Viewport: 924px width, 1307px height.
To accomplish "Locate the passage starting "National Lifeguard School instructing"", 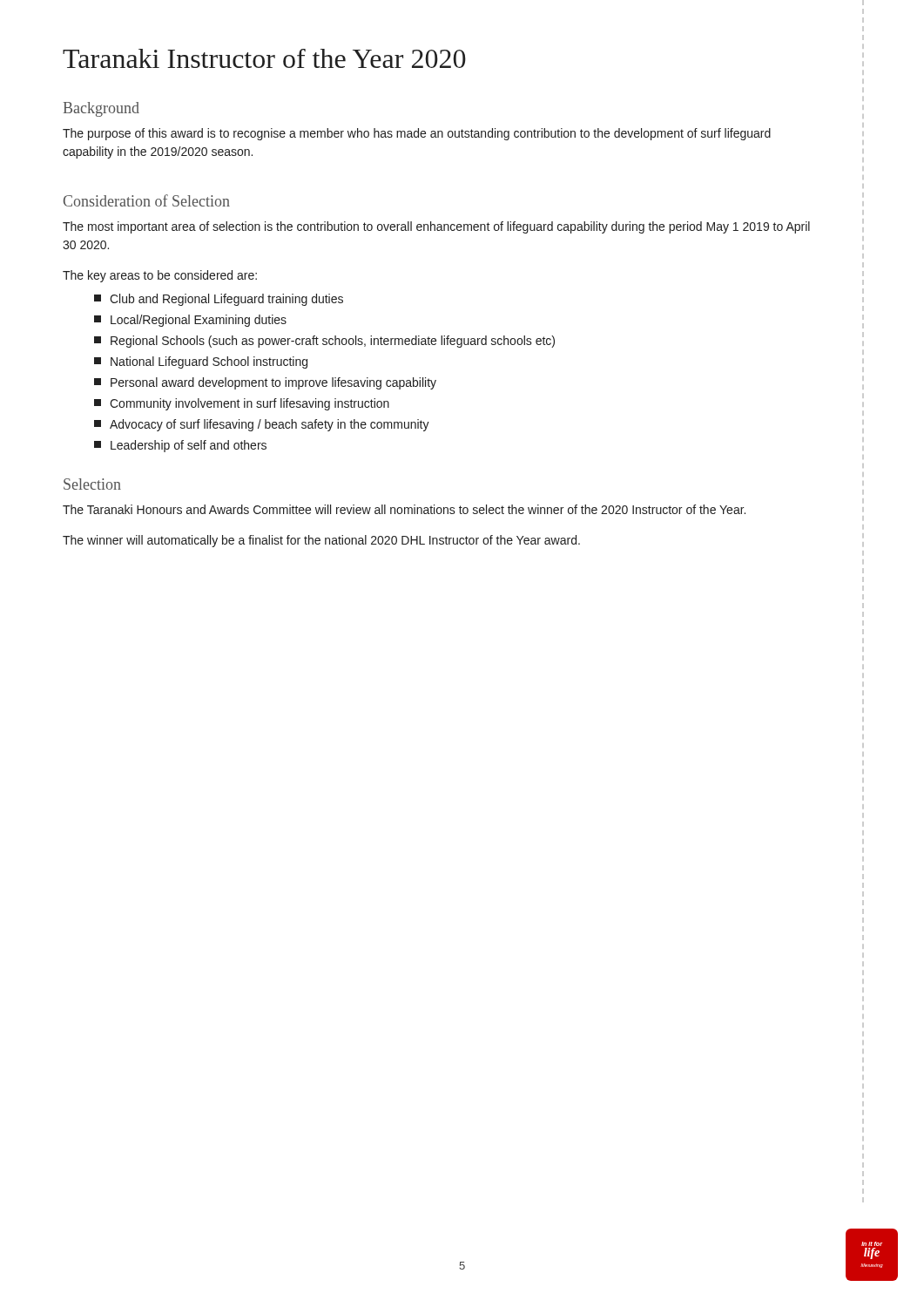I will [201, 362].
